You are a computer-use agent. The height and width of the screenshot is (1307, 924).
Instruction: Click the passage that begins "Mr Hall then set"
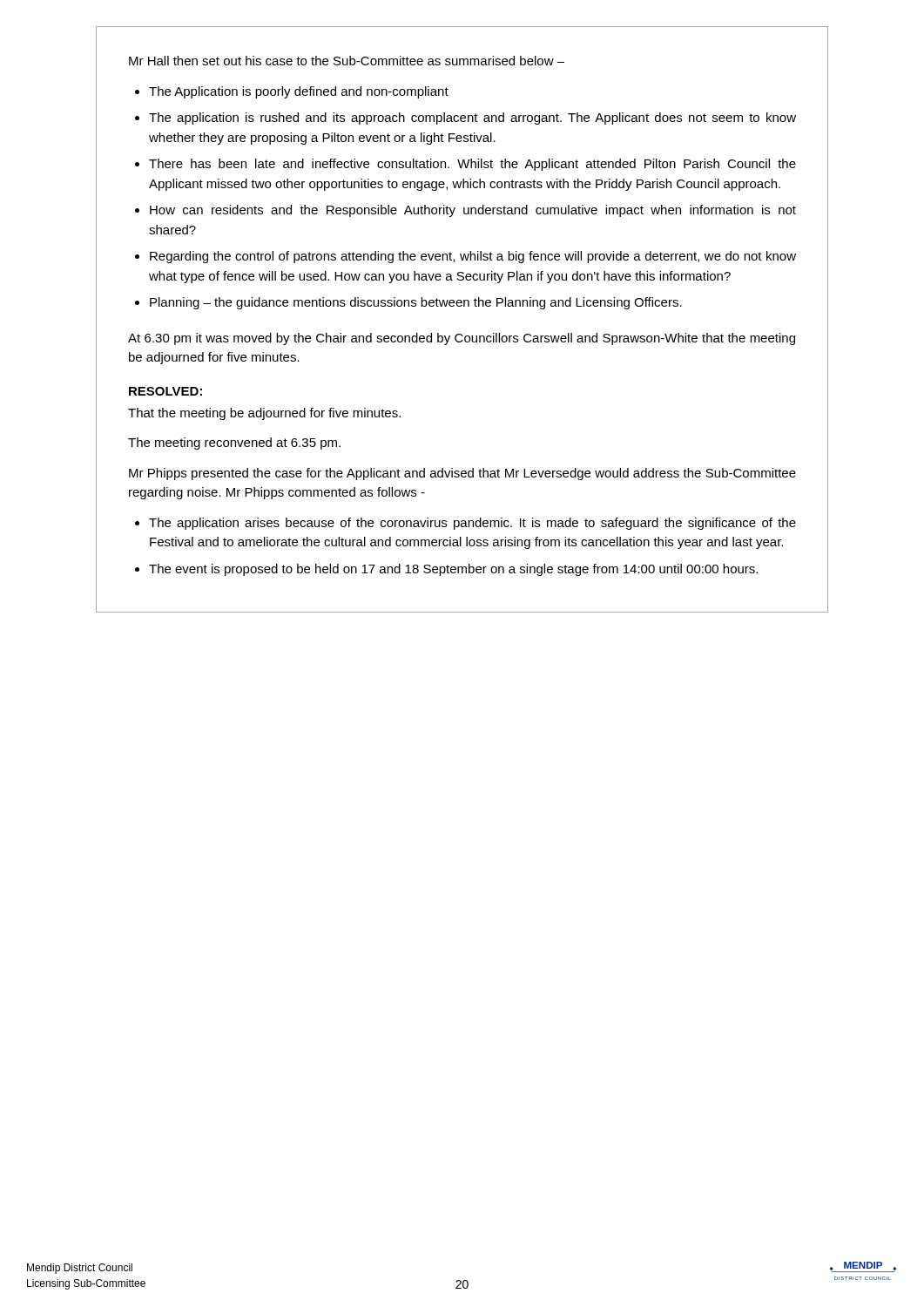coord(346,61)
